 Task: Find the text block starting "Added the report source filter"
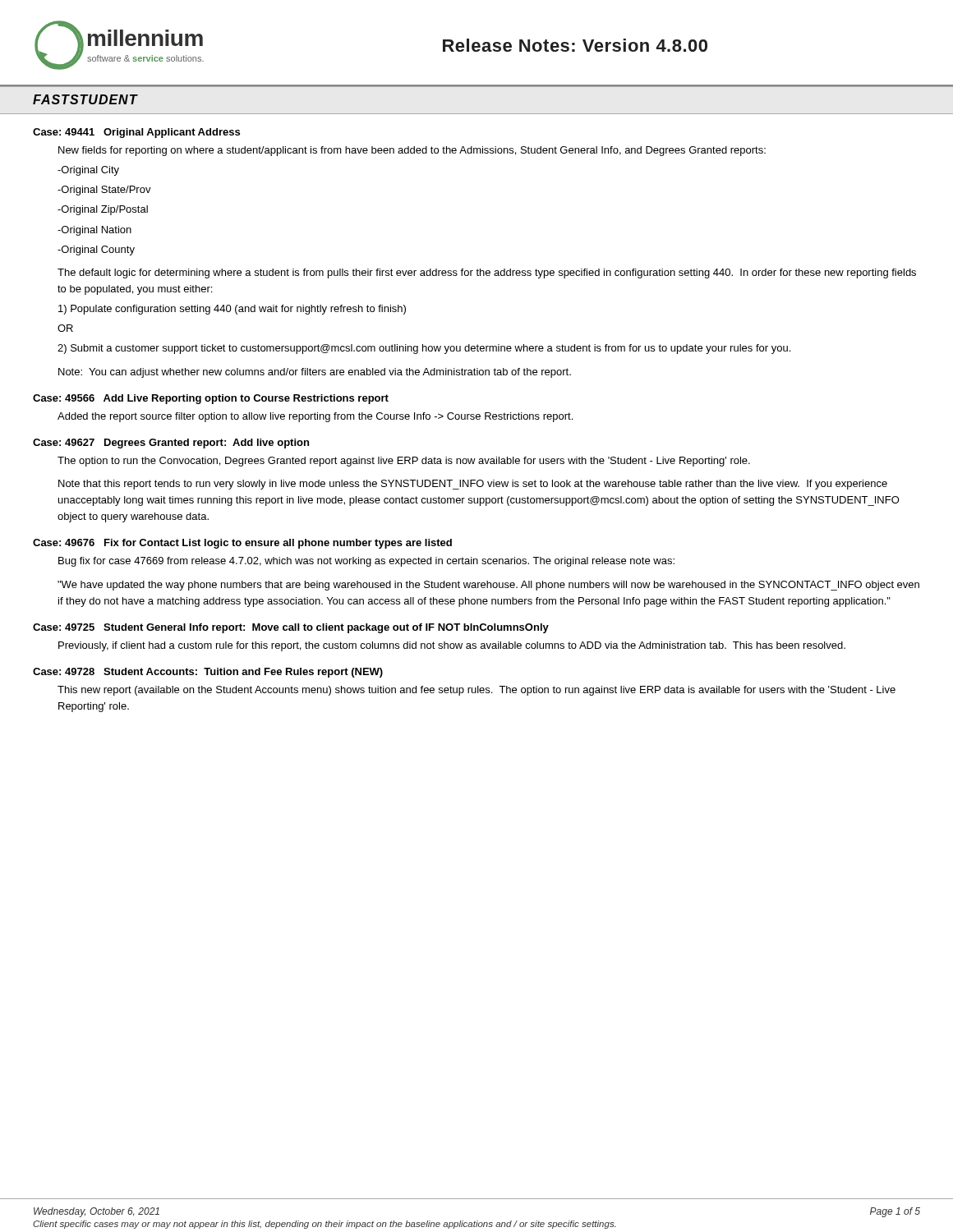pos(489,416)
